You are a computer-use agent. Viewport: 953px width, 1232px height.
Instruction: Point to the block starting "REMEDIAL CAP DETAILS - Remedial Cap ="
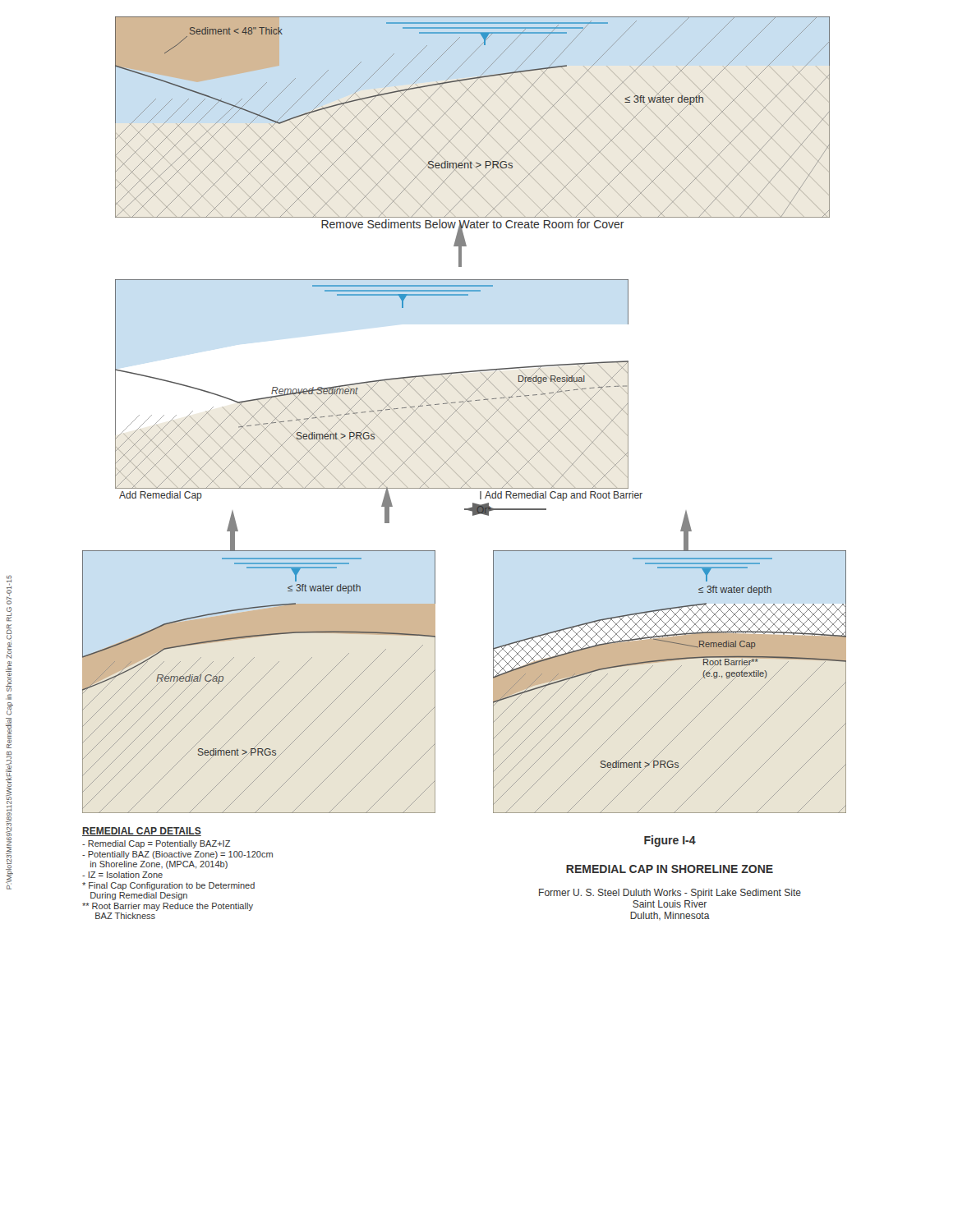pyautogui.click(x=142, y=832)
